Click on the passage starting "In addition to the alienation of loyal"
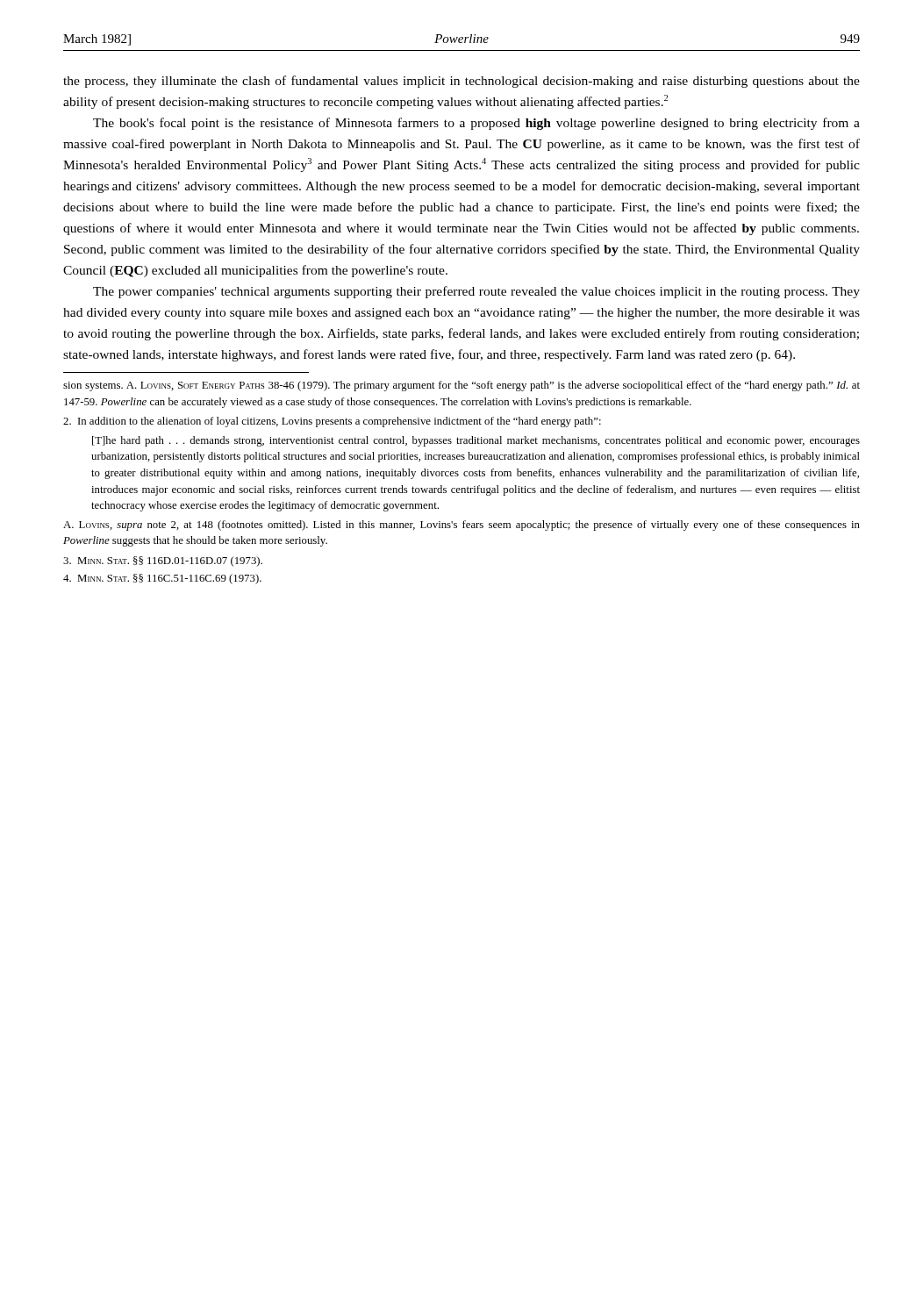Image resolution: width=923 pixels, height=1316 pixels. pos(462,481)
